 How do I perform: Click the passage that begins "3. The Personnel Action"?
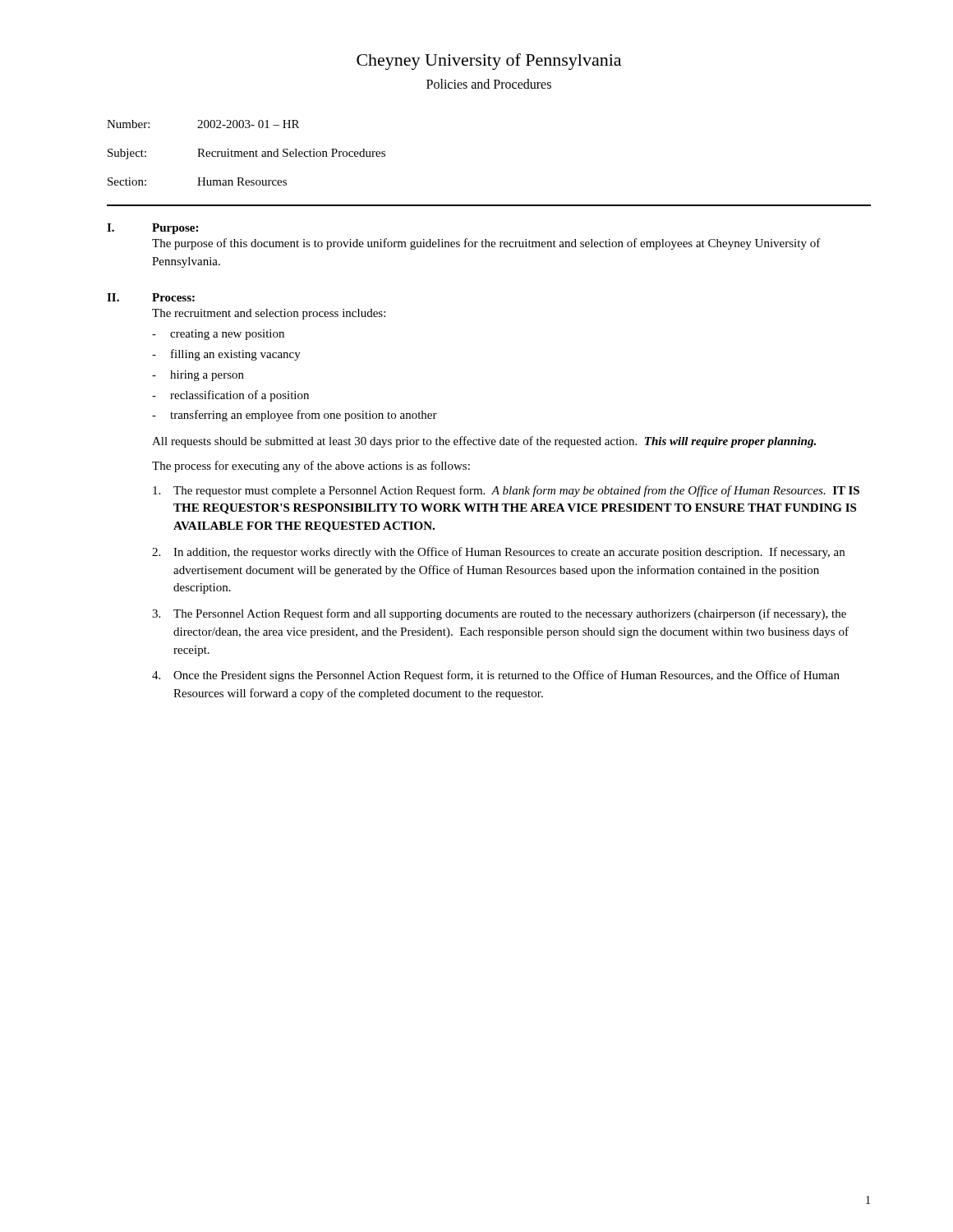click(x=511, y=632)
